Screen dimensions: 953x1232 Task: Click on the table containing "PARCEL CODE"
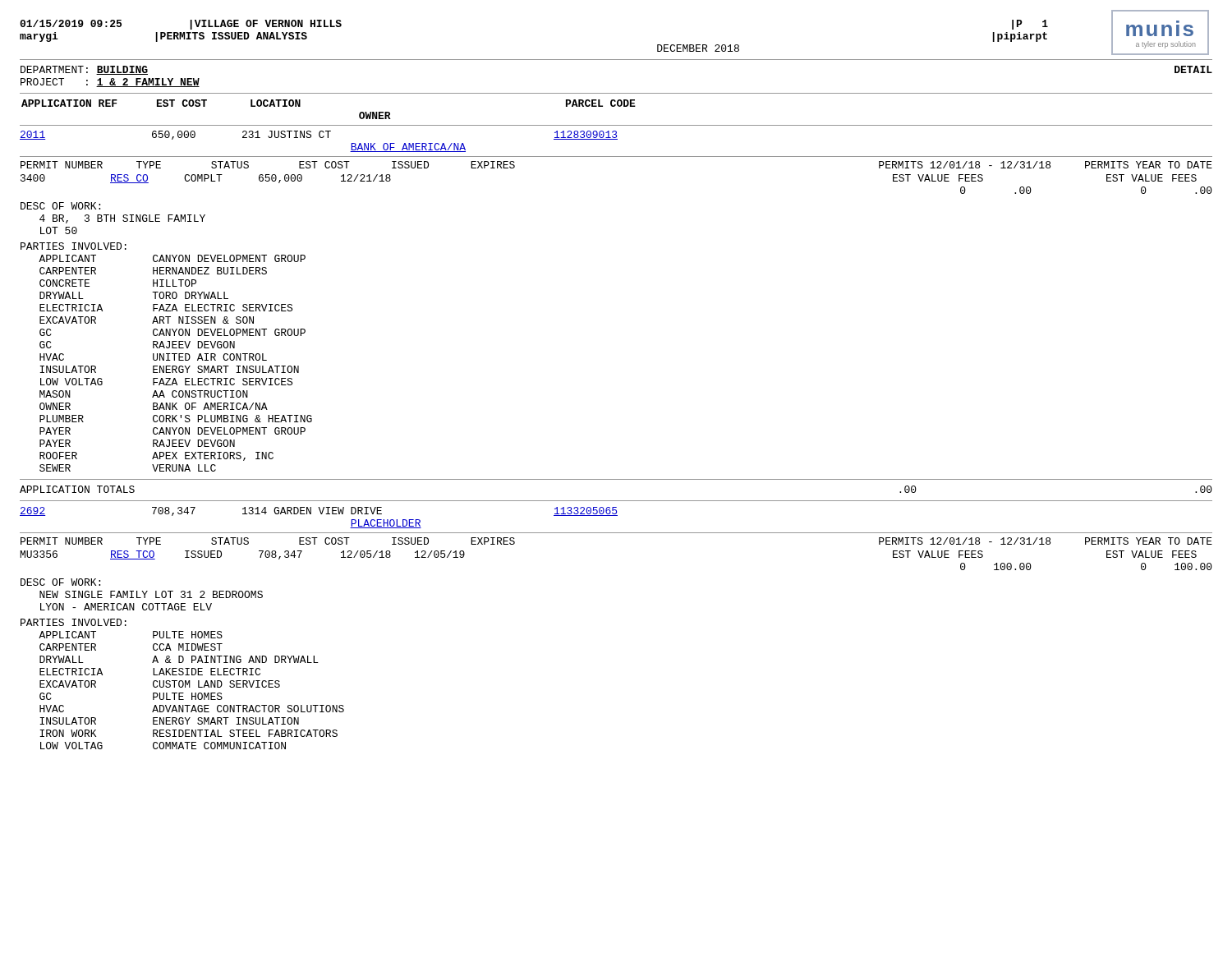click(616, 110)
